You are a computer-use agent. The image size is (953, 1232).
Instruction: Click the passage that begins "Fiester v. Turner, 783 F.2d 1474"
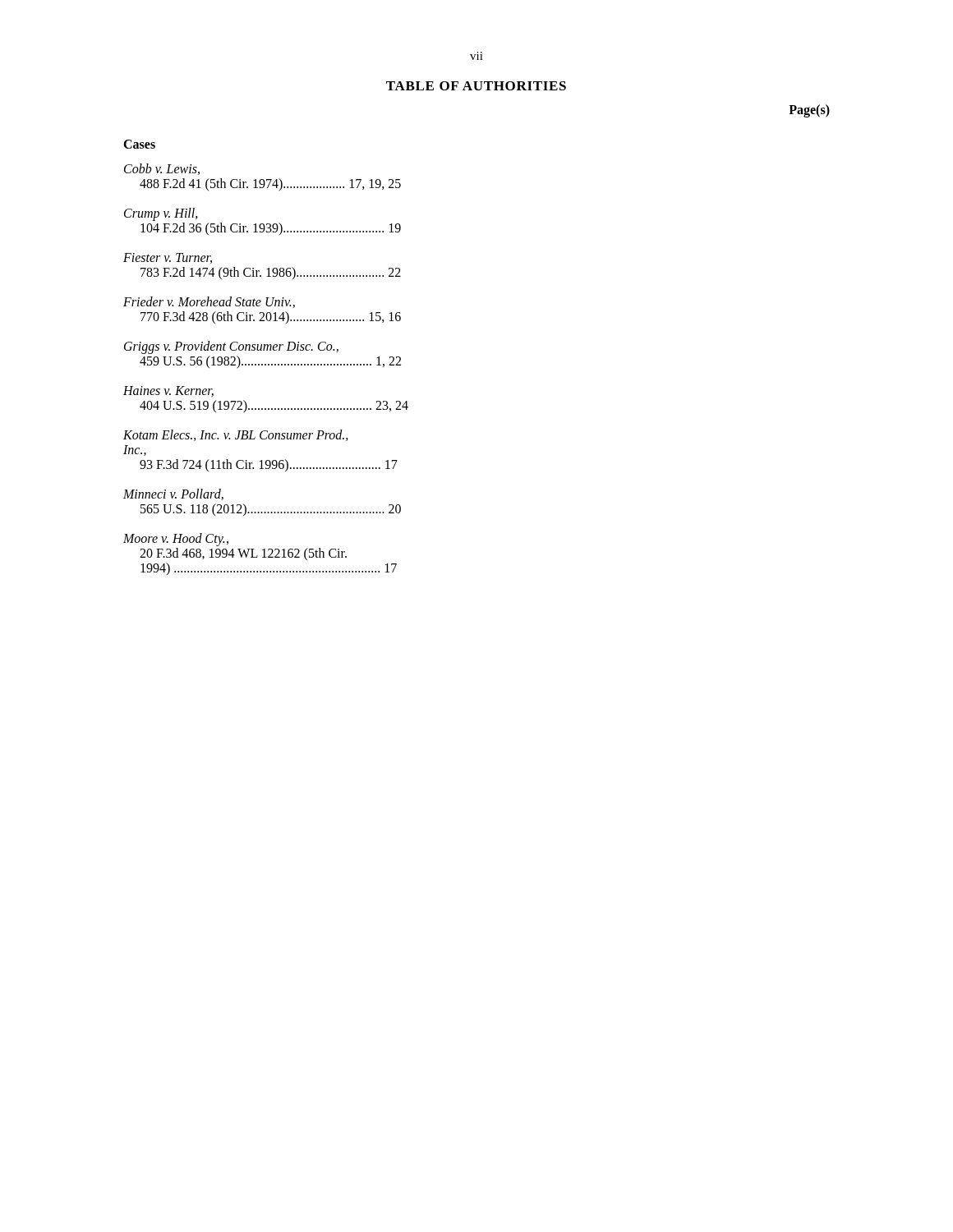168,258
